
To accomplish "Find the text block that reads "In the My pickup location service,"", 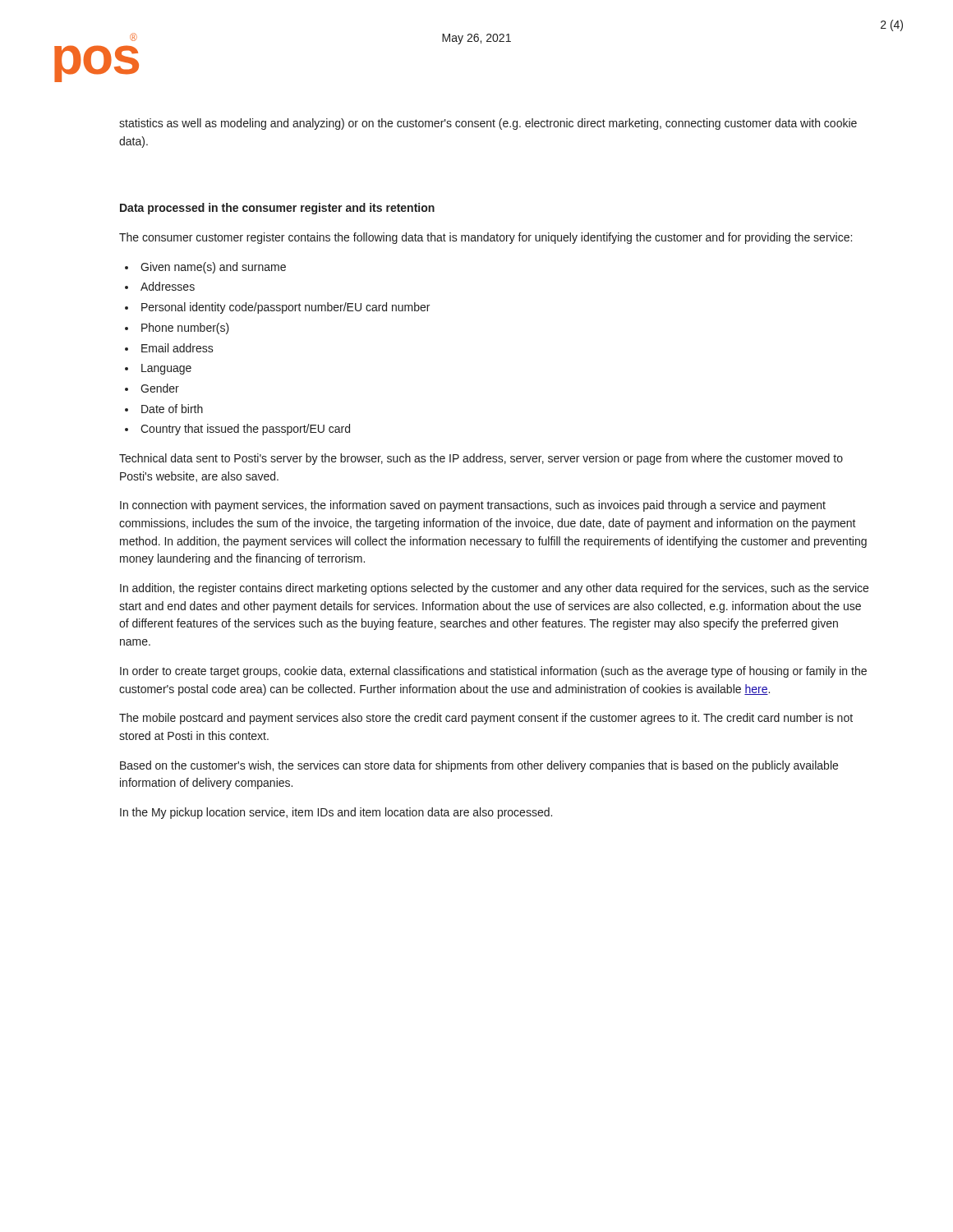I will click(x=336, y=812).
